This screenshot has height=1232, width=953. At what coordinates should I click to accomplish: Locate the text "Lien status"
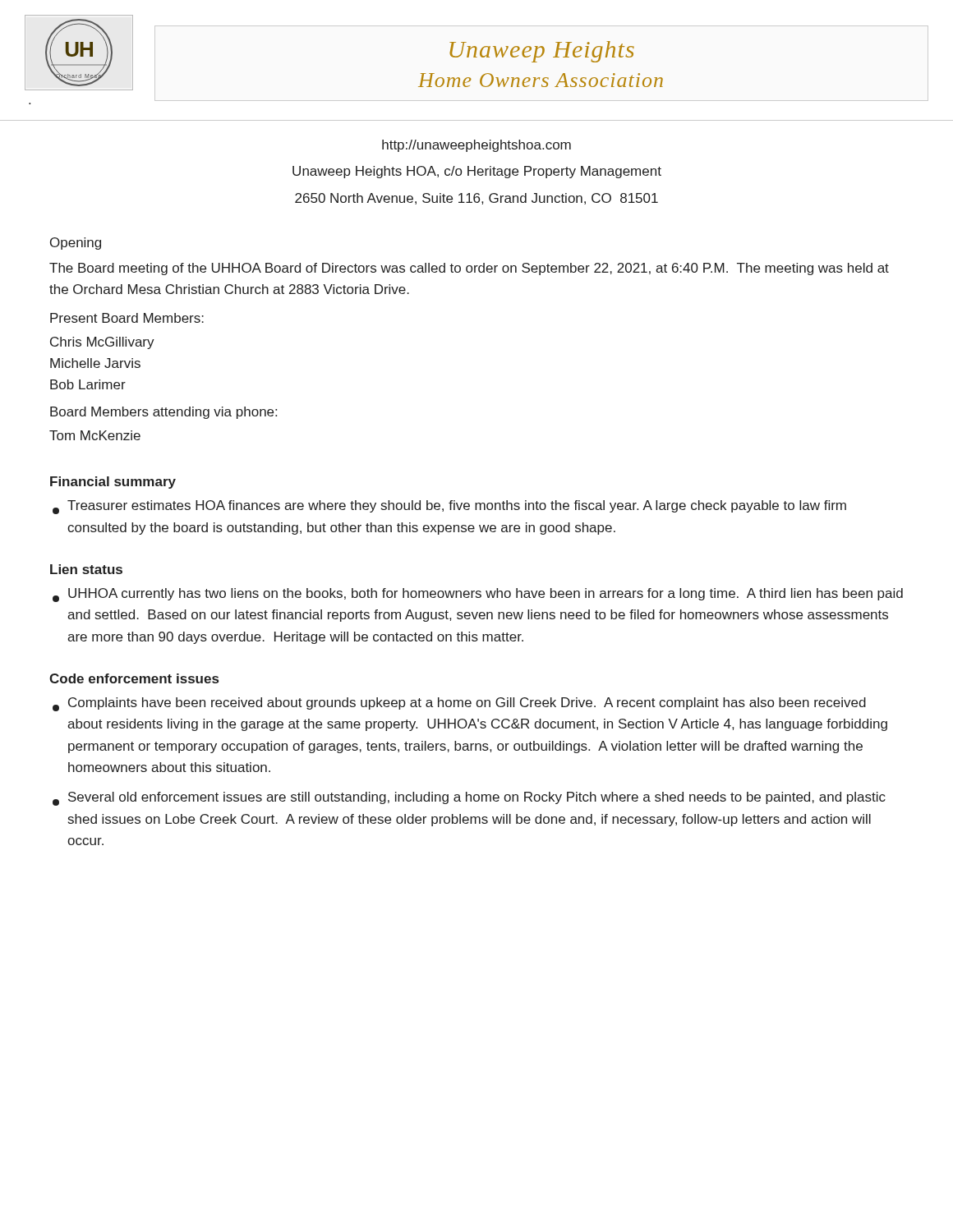(86, 570)
